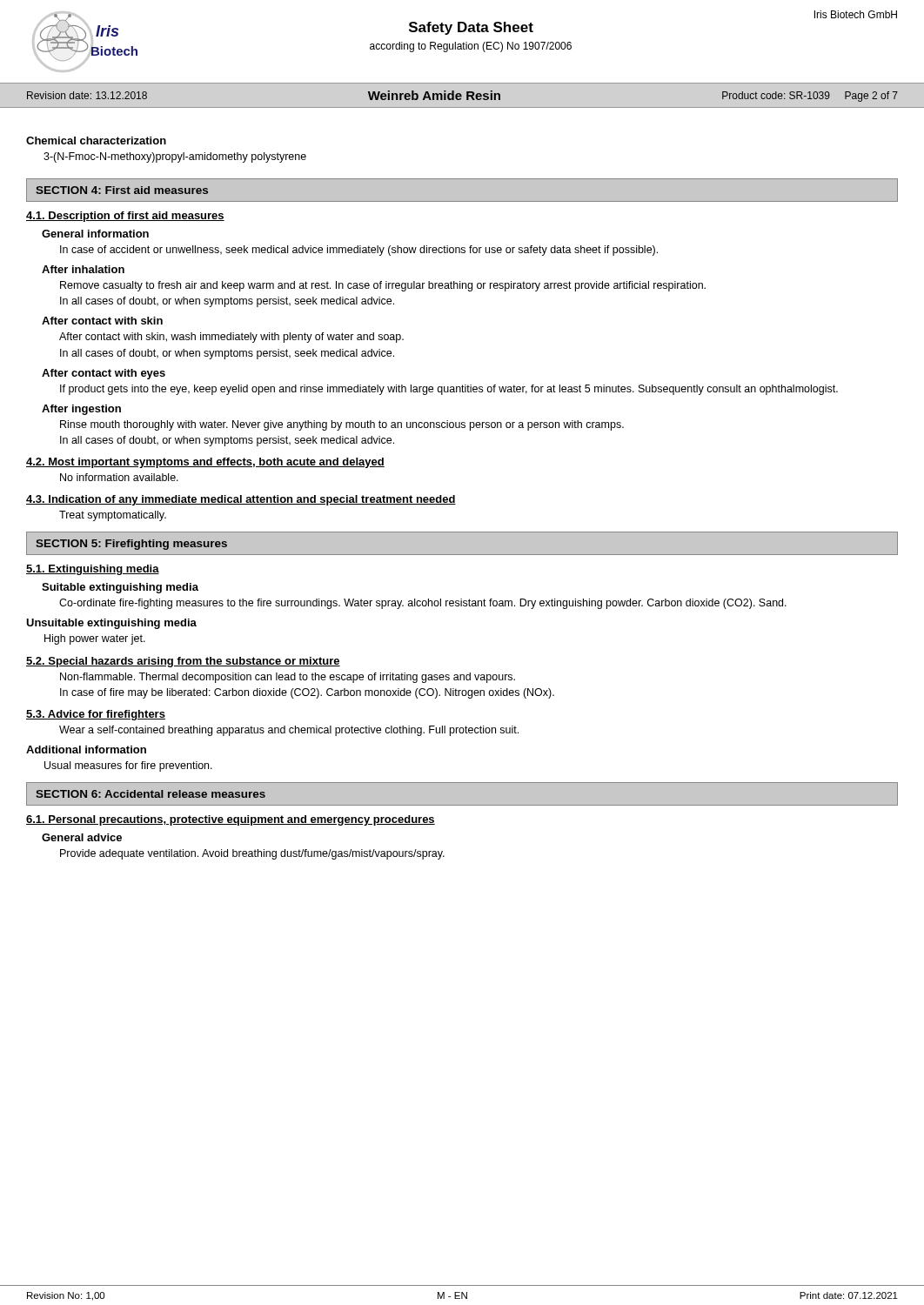Select the section header with the text "5.3. Advice for firefighters"
924x1305 pixels.
96,714
